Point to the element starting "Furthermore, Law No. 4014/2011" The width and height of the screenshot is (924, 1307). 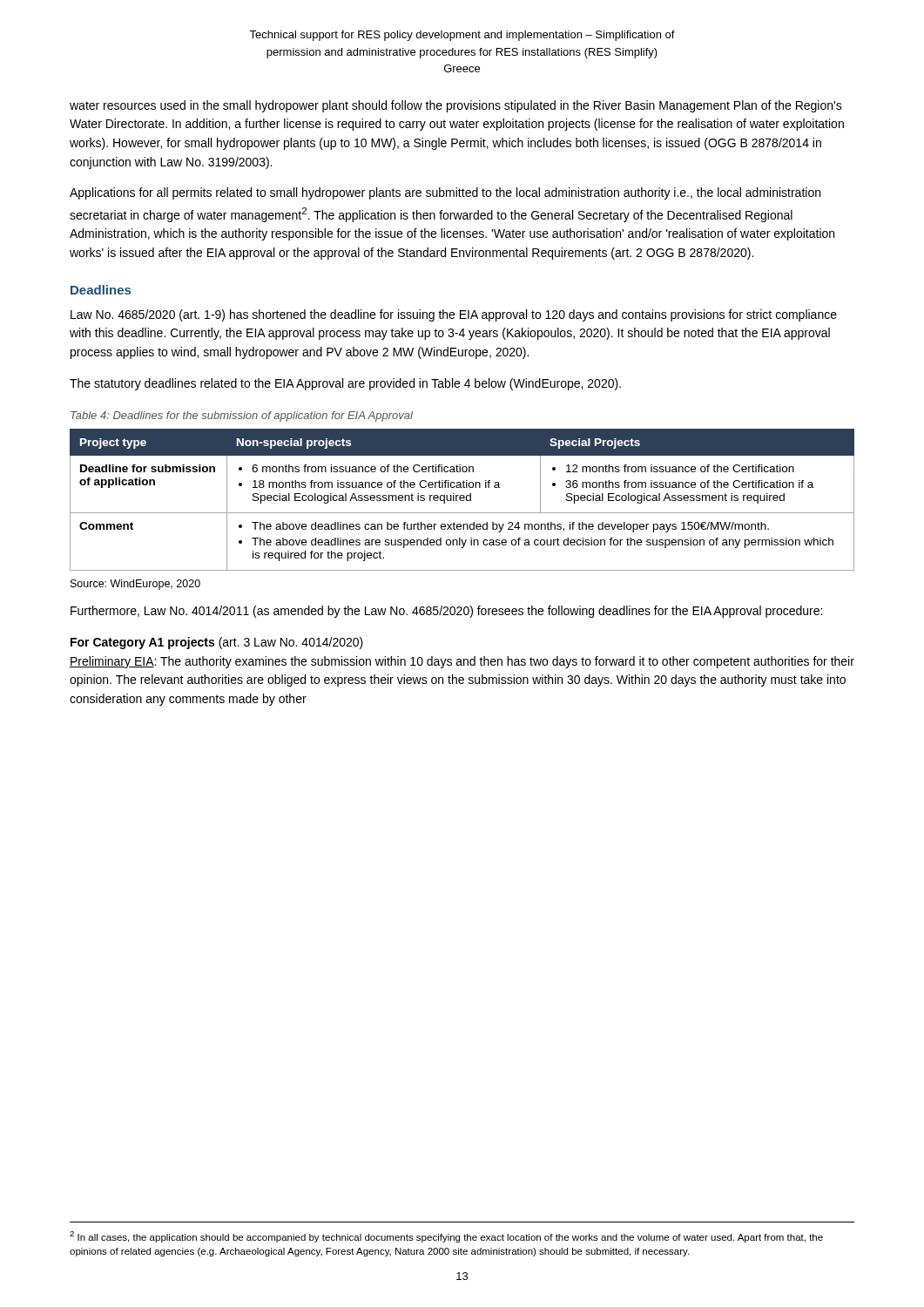(x=447, y=611)
